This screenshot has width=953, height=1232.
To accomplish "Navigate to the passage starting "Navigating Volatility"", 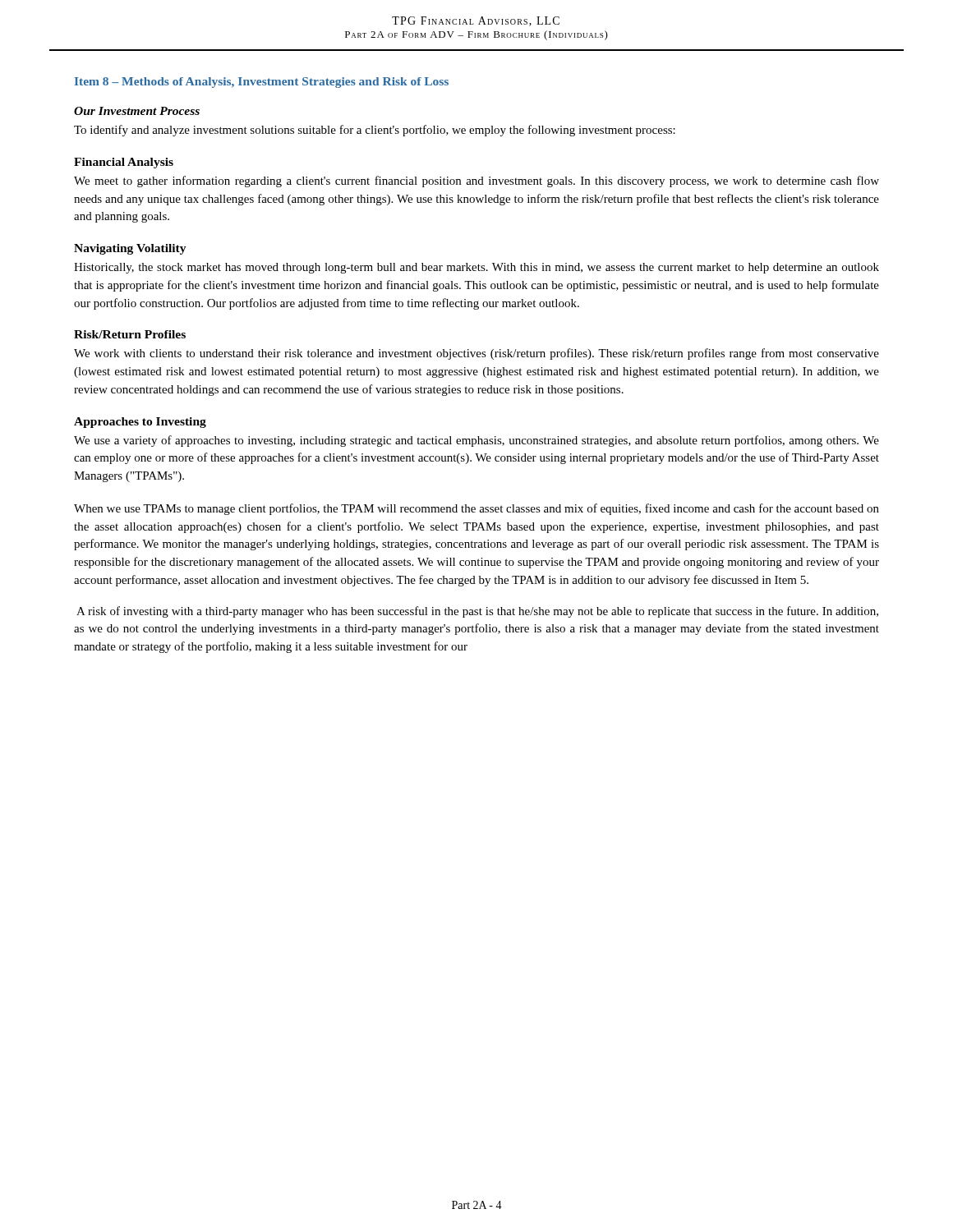I will point(130,249).
